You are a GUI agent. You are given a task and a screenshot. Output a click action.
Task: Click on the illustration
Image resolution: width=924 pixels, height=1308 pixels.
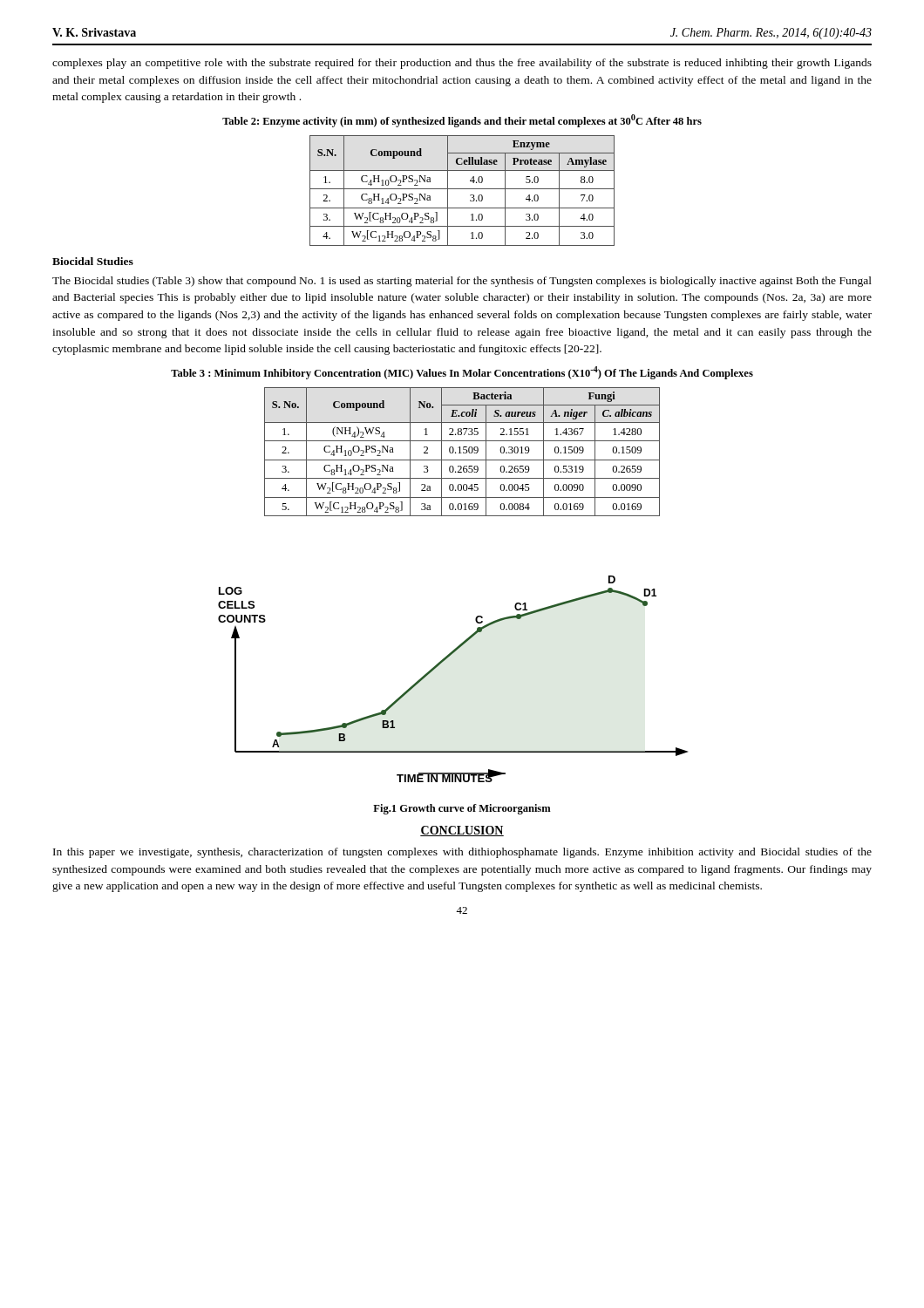pos(462,662)
